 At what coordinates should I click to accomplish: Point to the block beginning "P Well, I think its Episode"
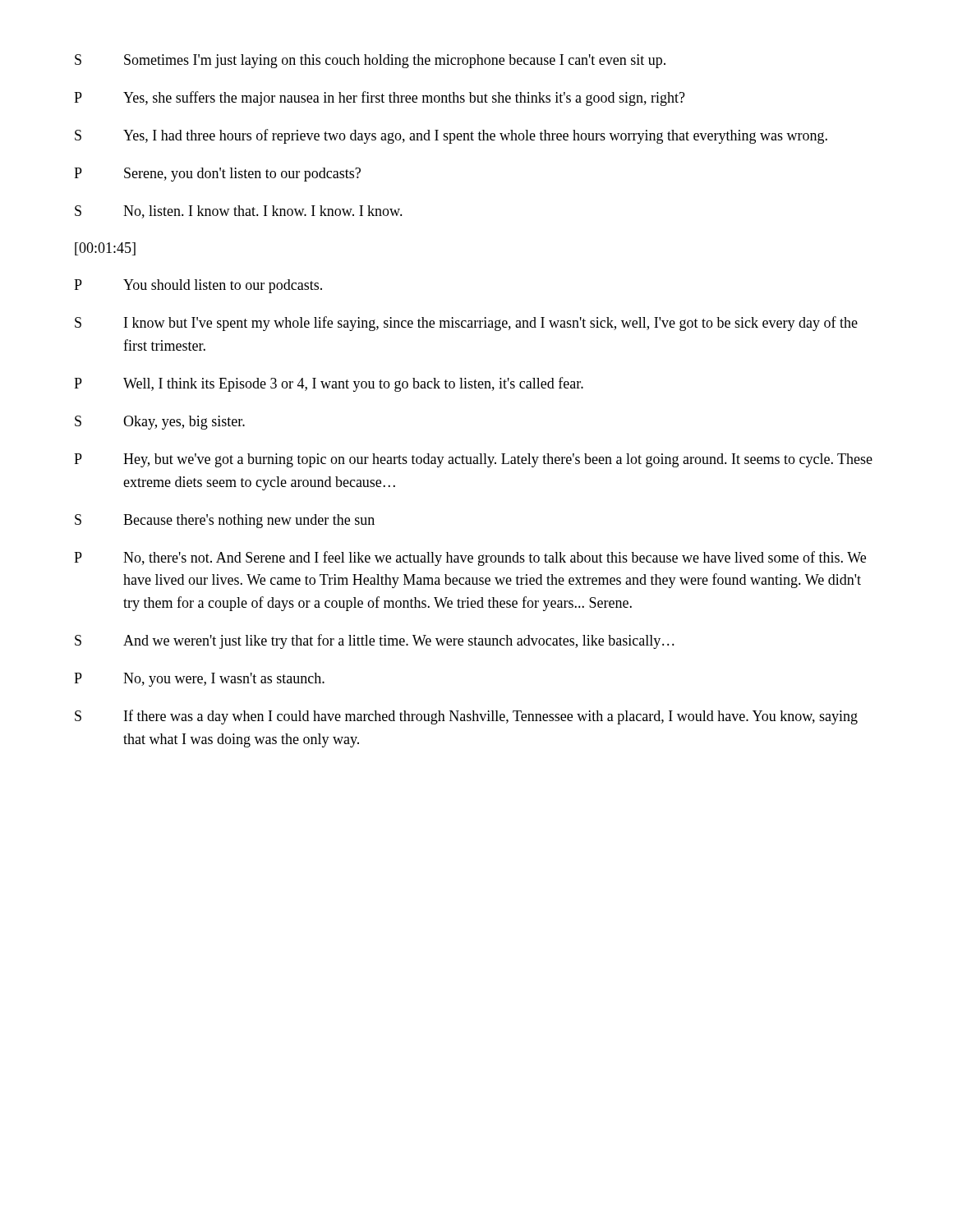tap(476, 384)
